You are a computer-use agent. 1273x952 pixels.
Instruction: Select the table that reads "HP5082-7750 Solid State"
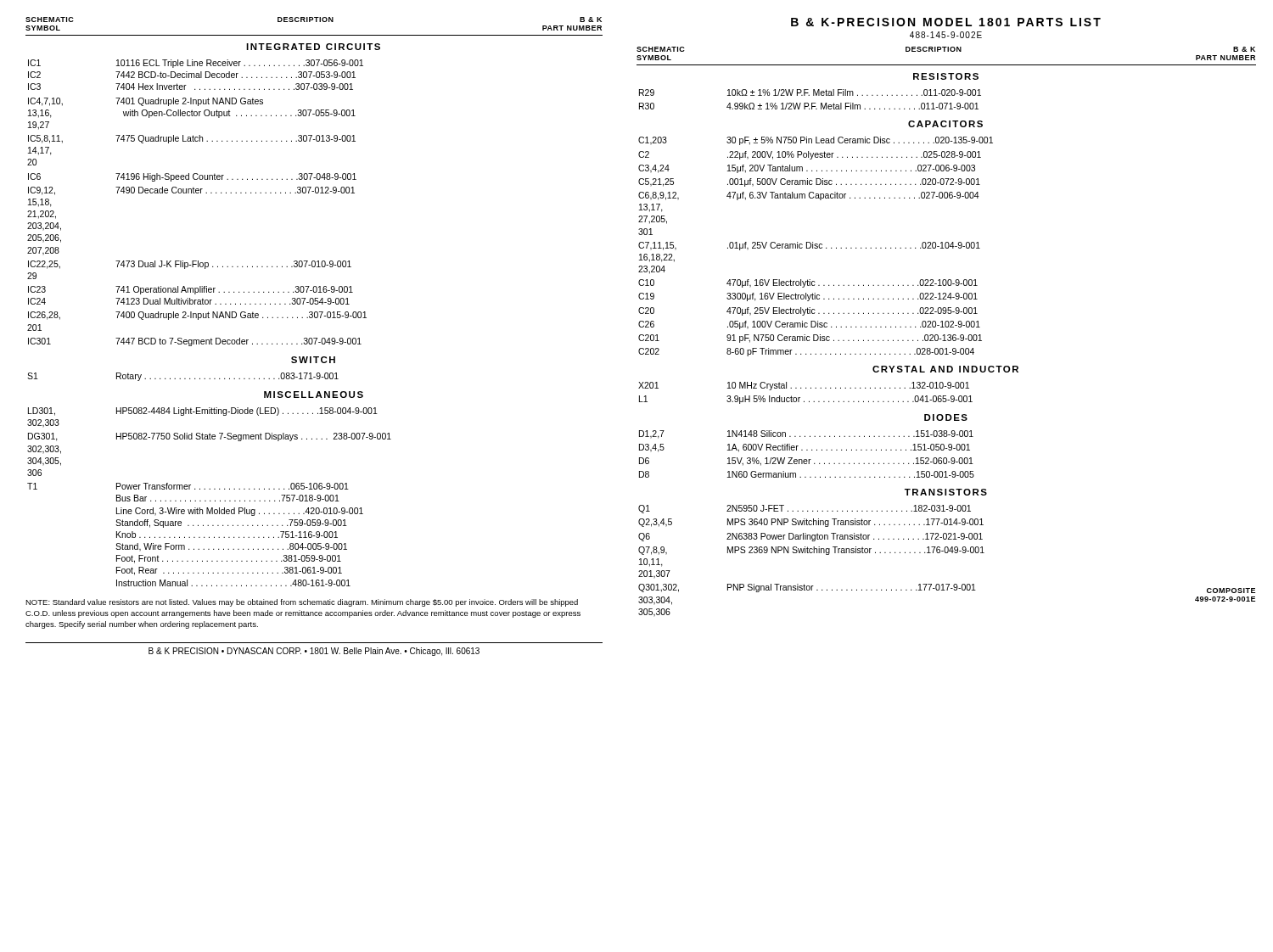pyautogui.click(x=314, y=497)
